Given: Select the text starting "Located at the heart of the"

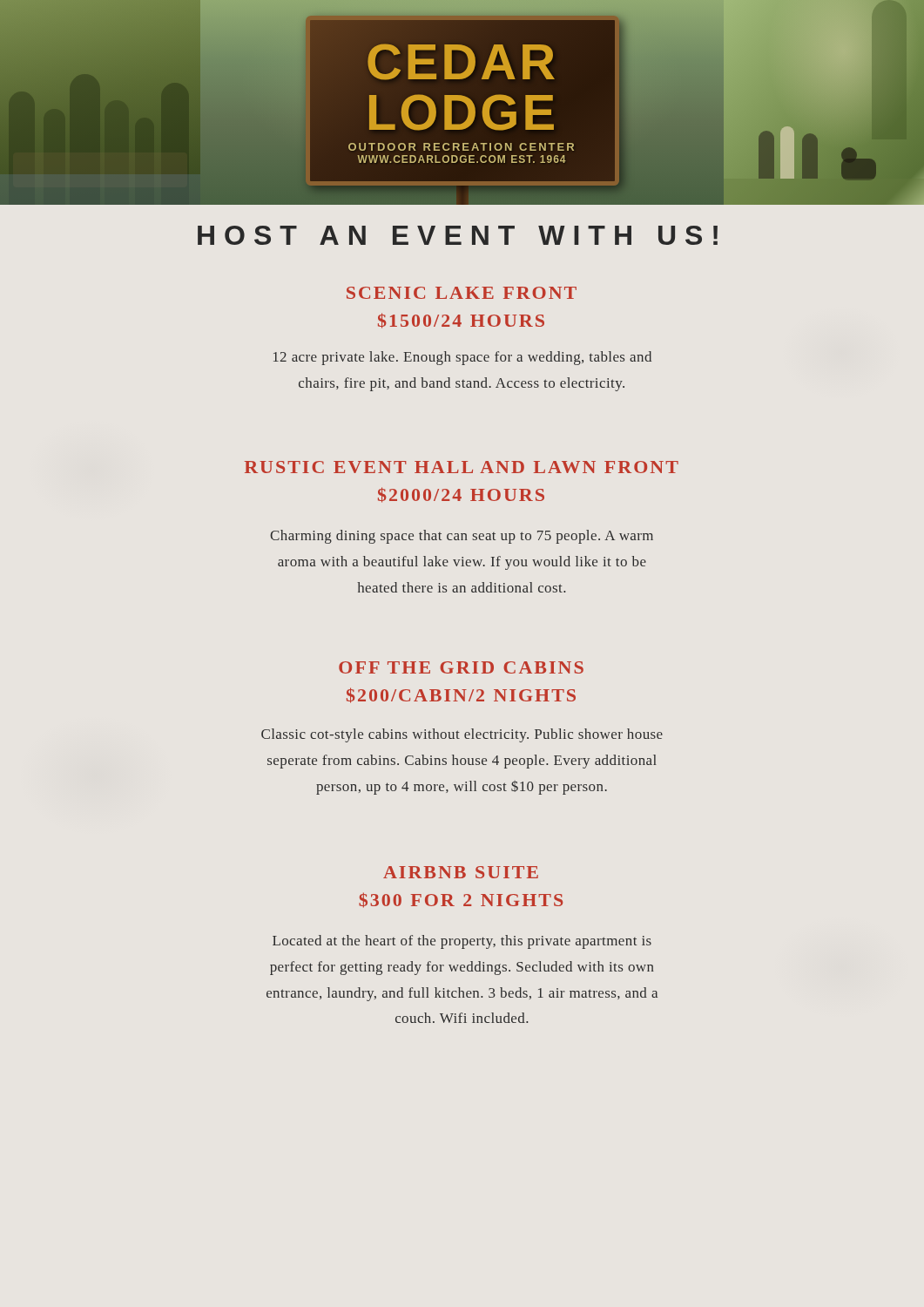Looking at the screenshot, I should pyautogui.click(x=462, y=980).
